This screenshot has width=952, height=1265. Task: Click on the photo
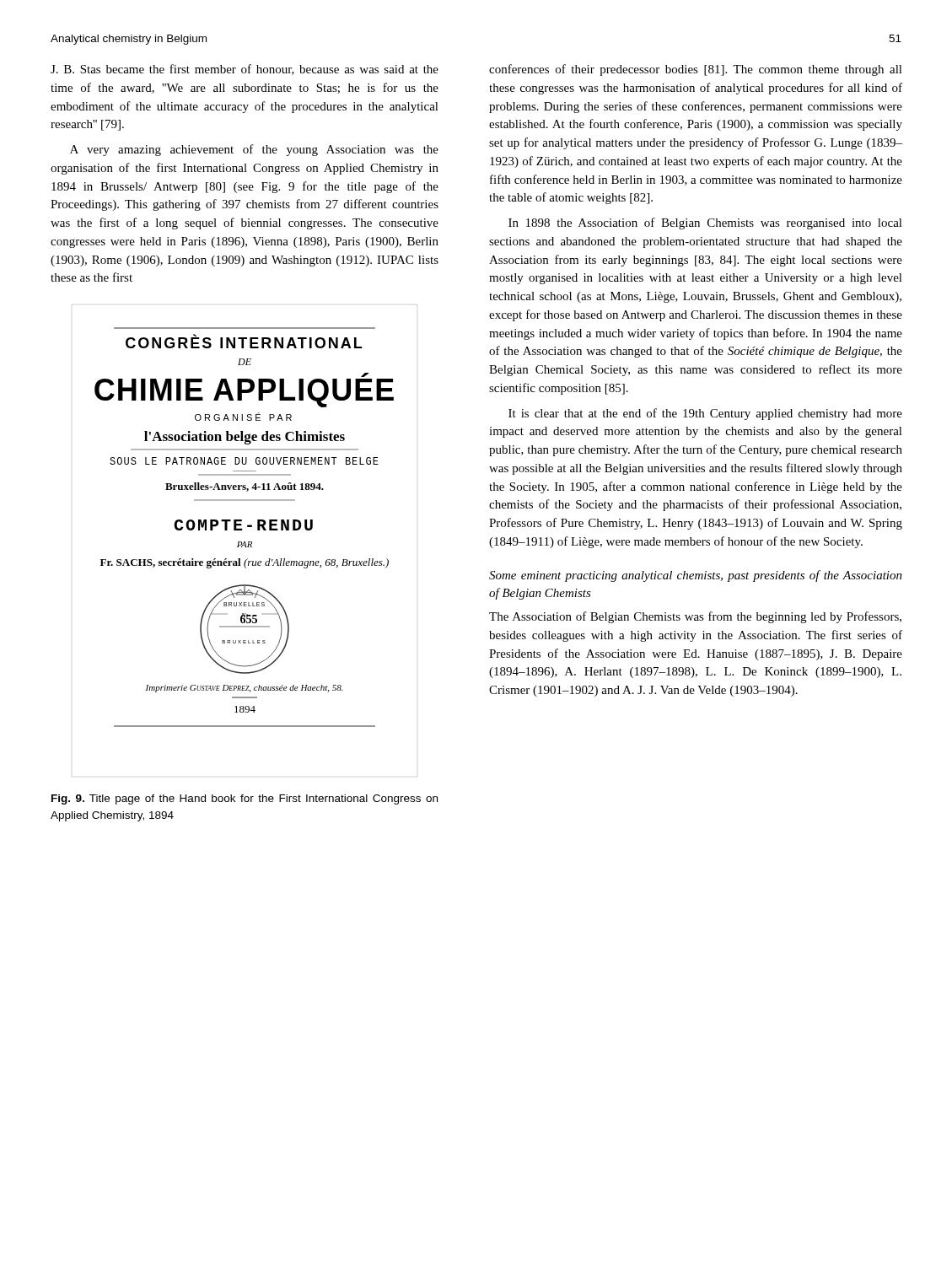click(x=245, y=541)
